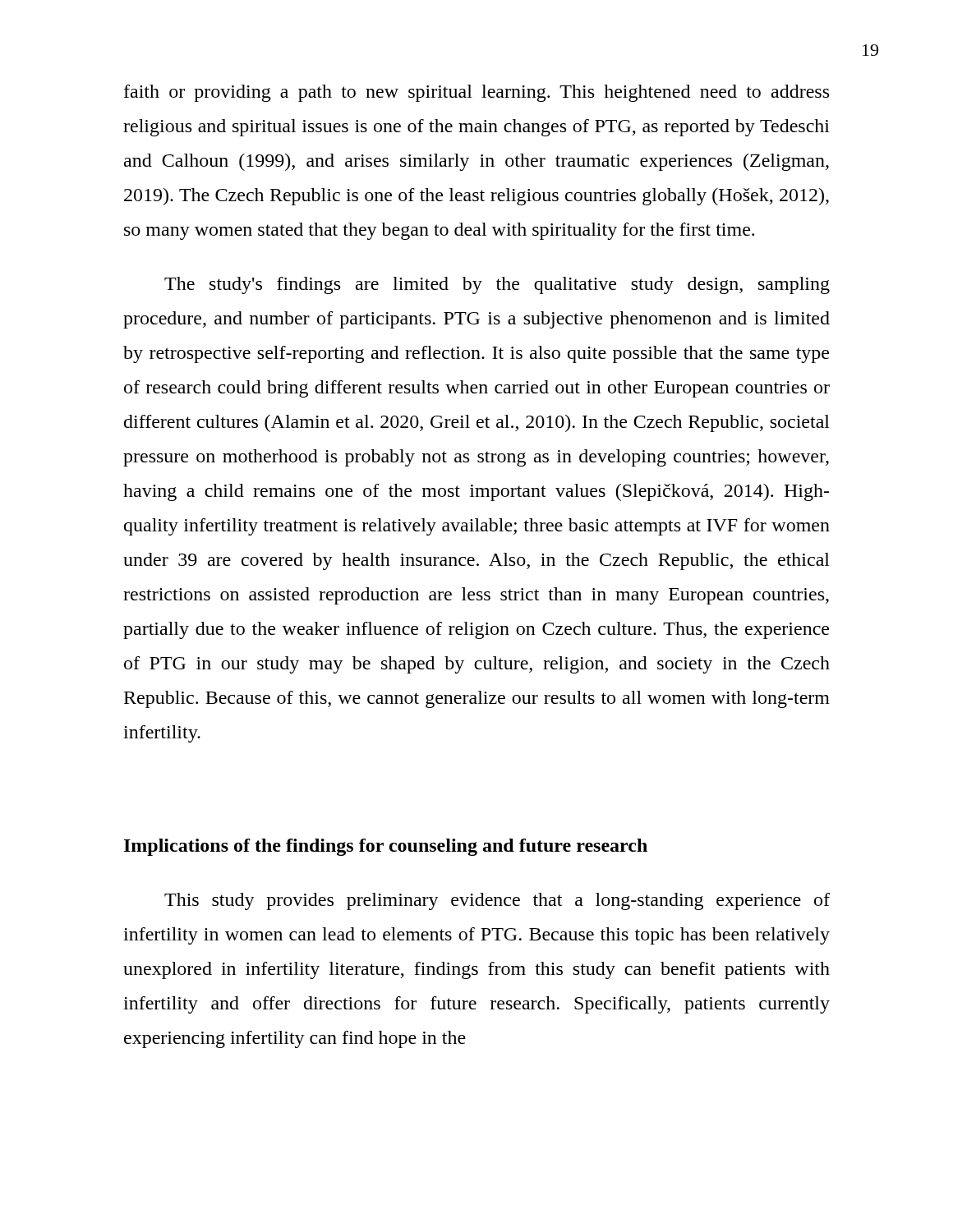
Task: Click the section header that begins "Implications of the findings for"
Action: pos(385,845)
